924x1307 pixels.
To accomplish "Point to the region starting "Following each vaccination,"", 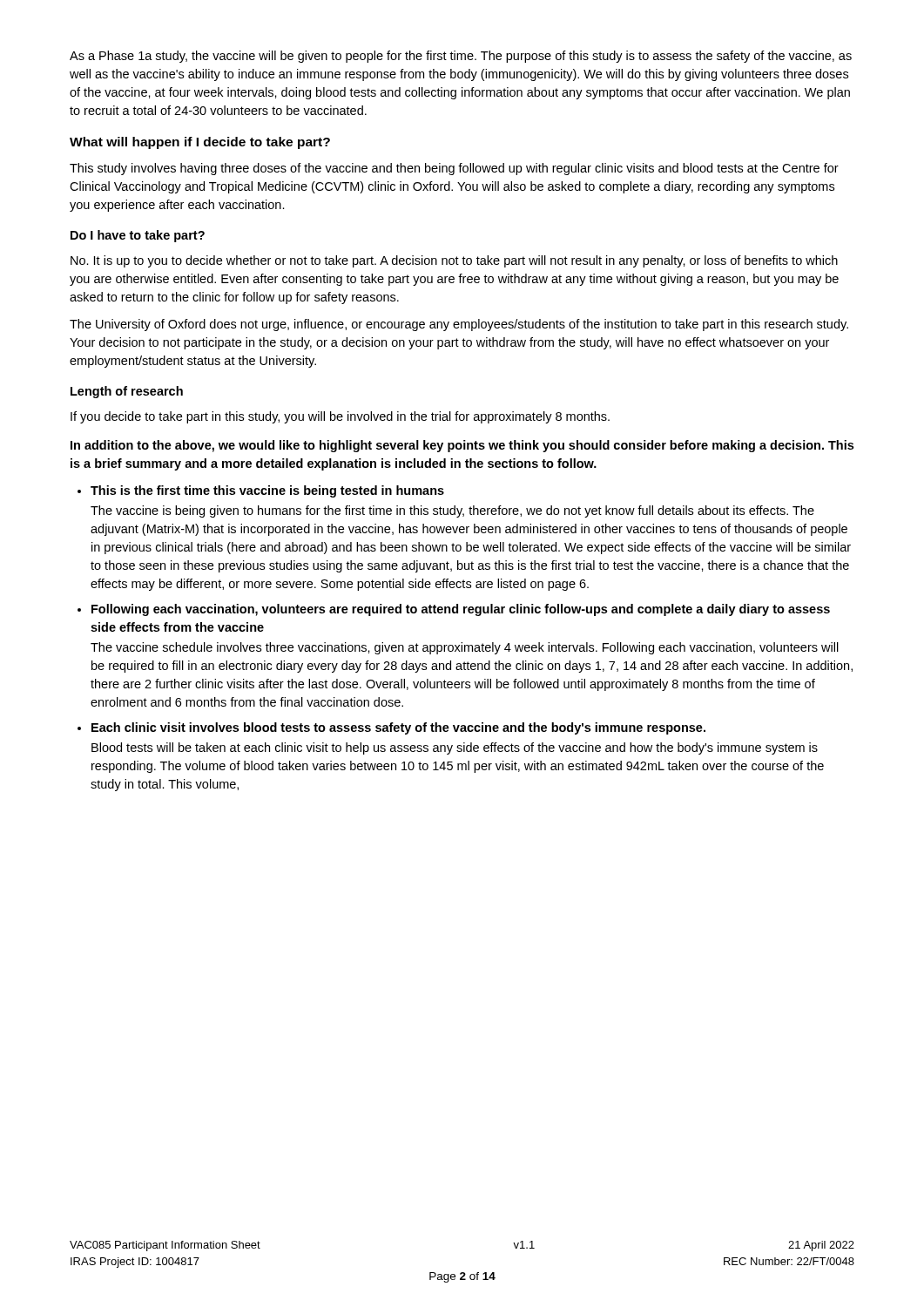I will [472, 656].
